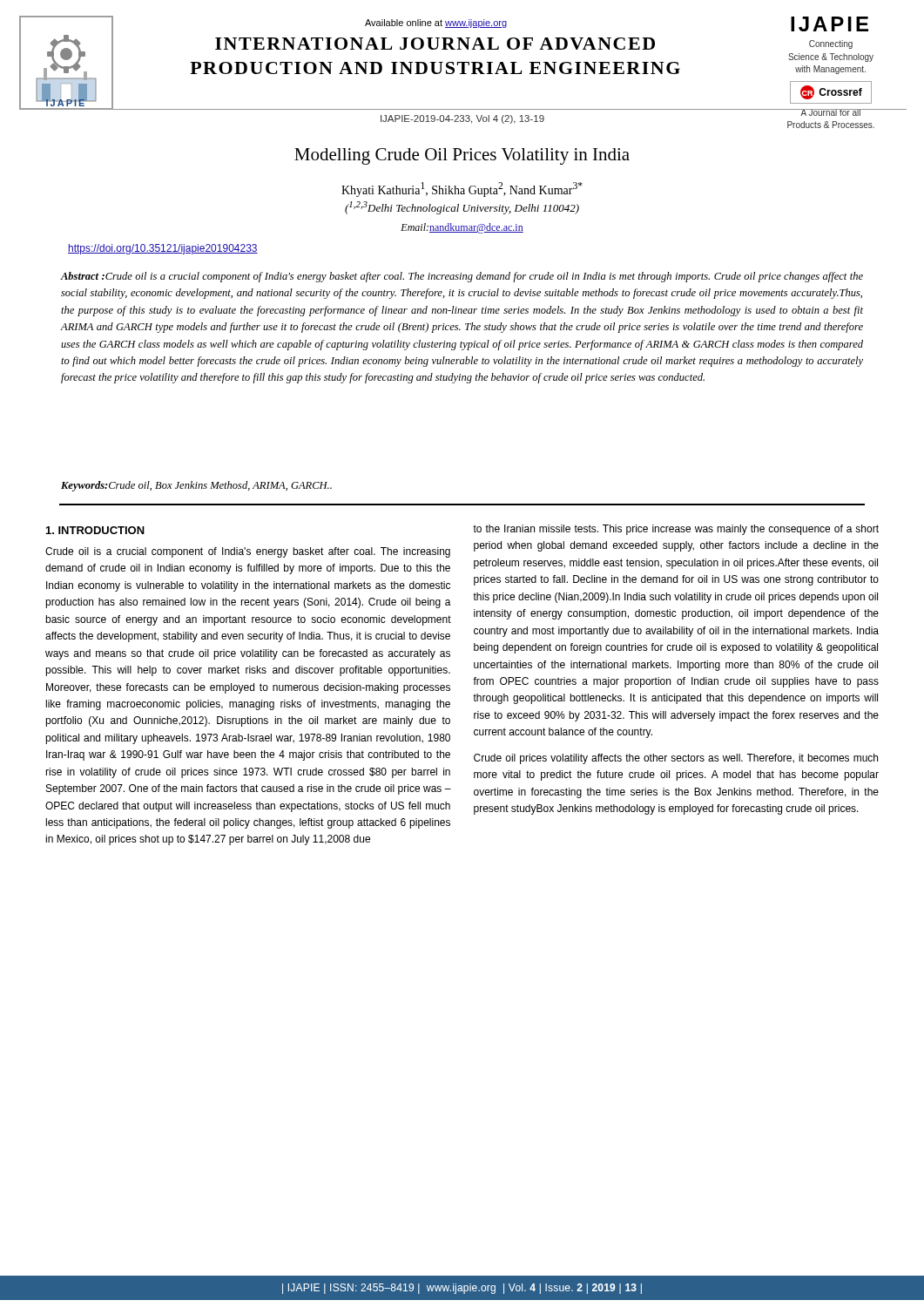
Task: Click on the element starting "(1,2,3Delhi Technological University,"
Action: coord(462,207)
